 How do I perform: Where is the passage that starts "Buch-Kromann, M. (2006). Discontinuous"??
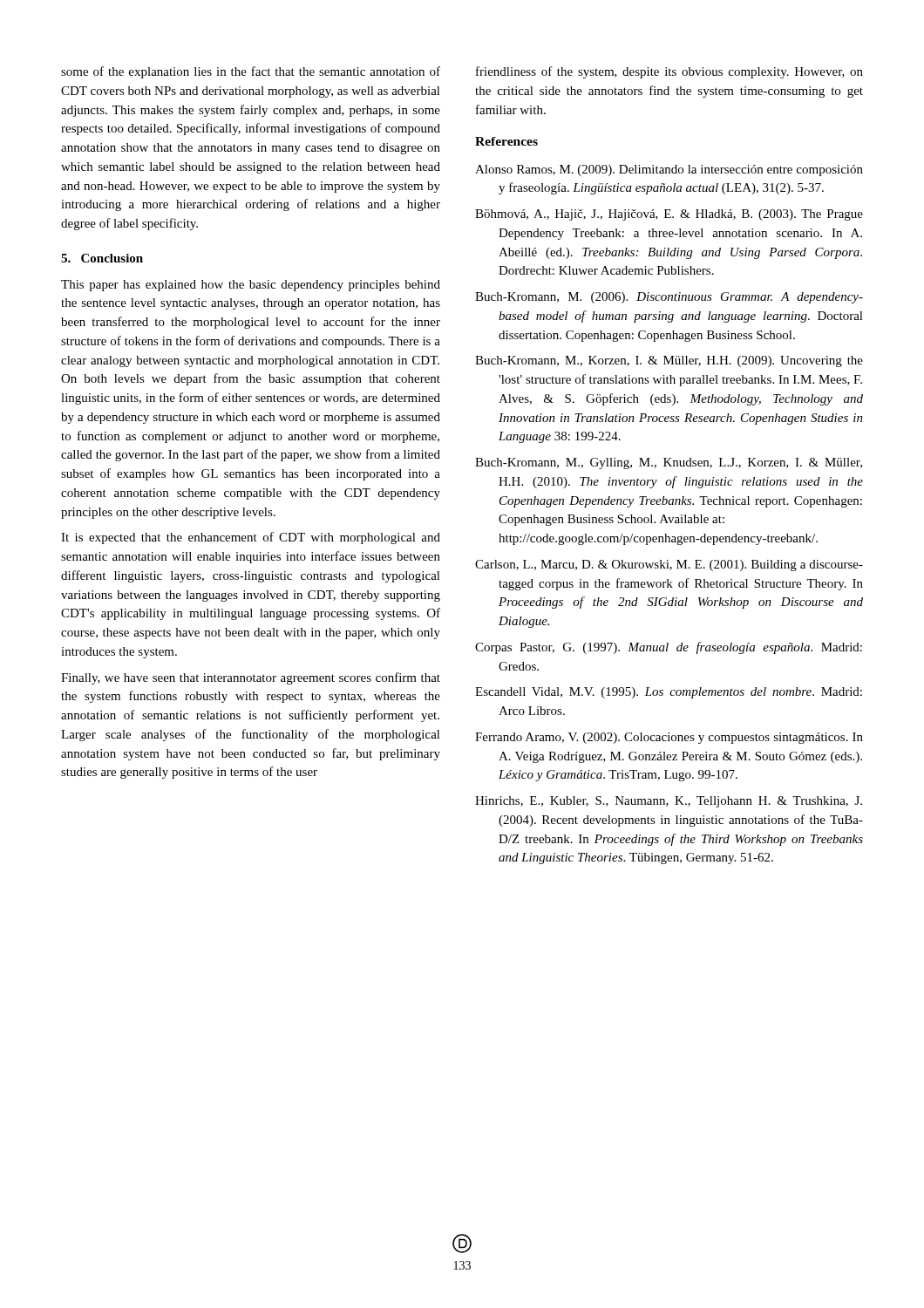[x=669, y=316]
